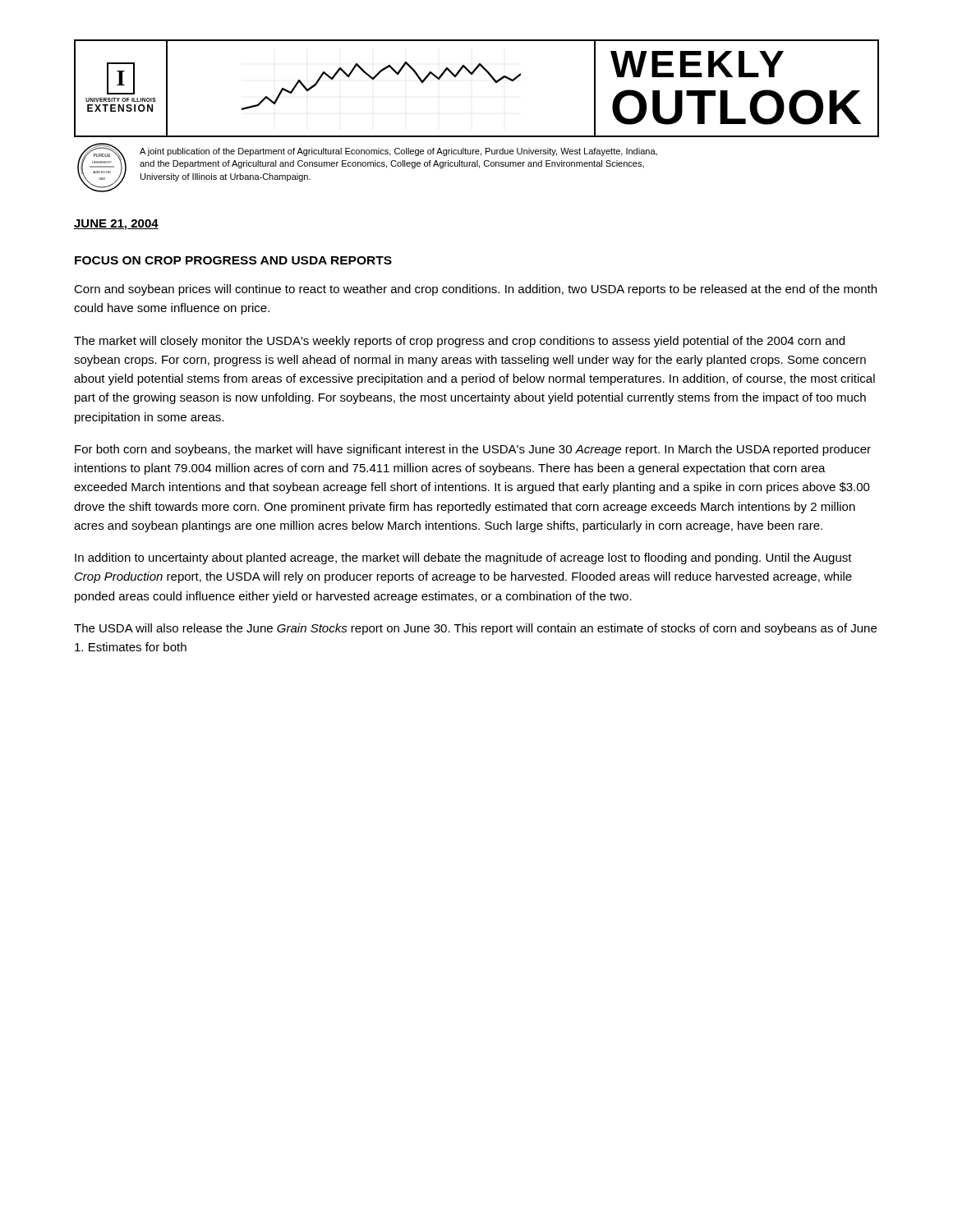Click on the element starting "JUNE 21, 2004"
Image resolution: width=953 pixels, height=1232 pixels.
point(116,223)
